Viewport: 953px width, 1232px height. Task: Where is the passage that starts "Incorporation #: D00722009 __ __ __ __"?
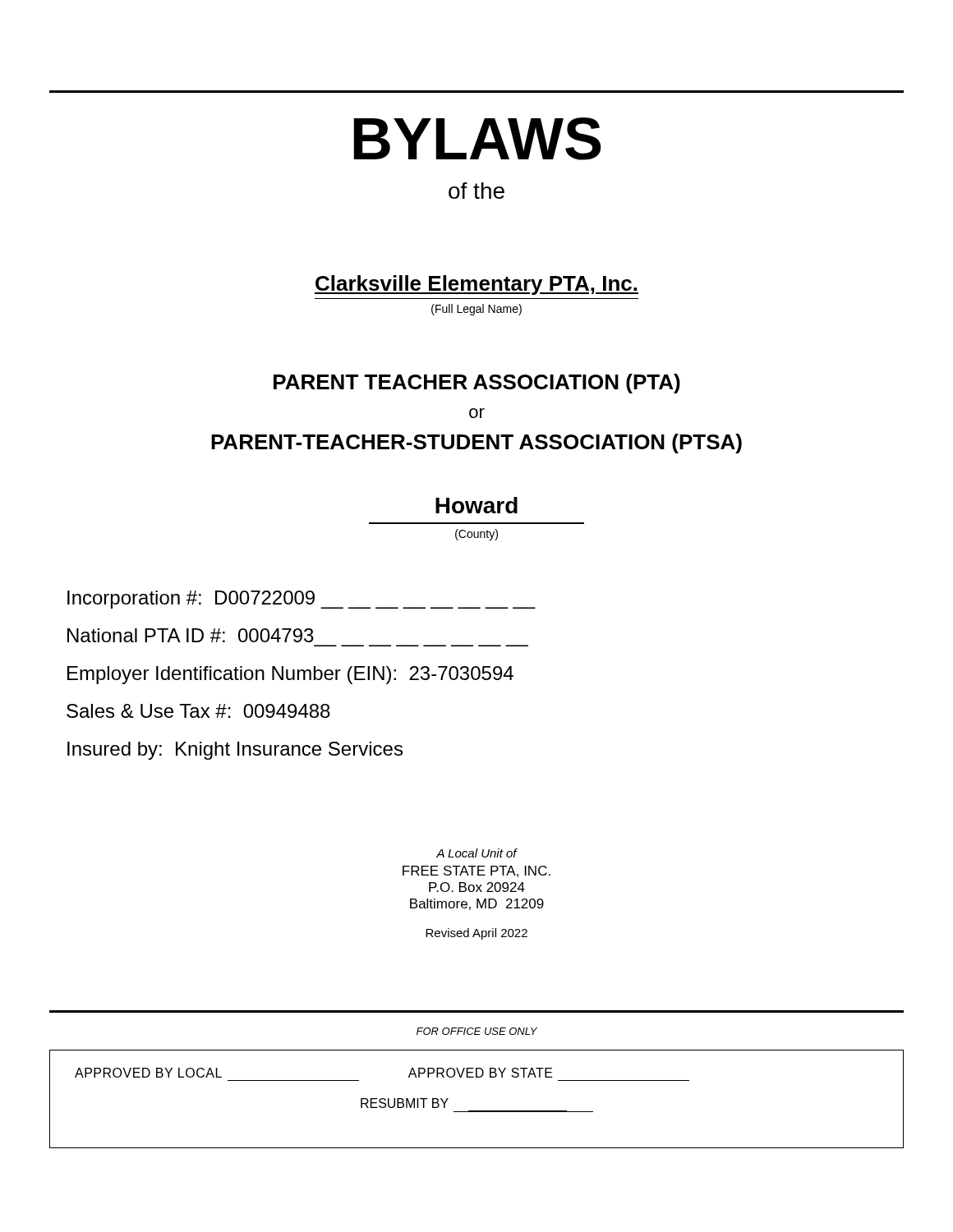point(300,598)
